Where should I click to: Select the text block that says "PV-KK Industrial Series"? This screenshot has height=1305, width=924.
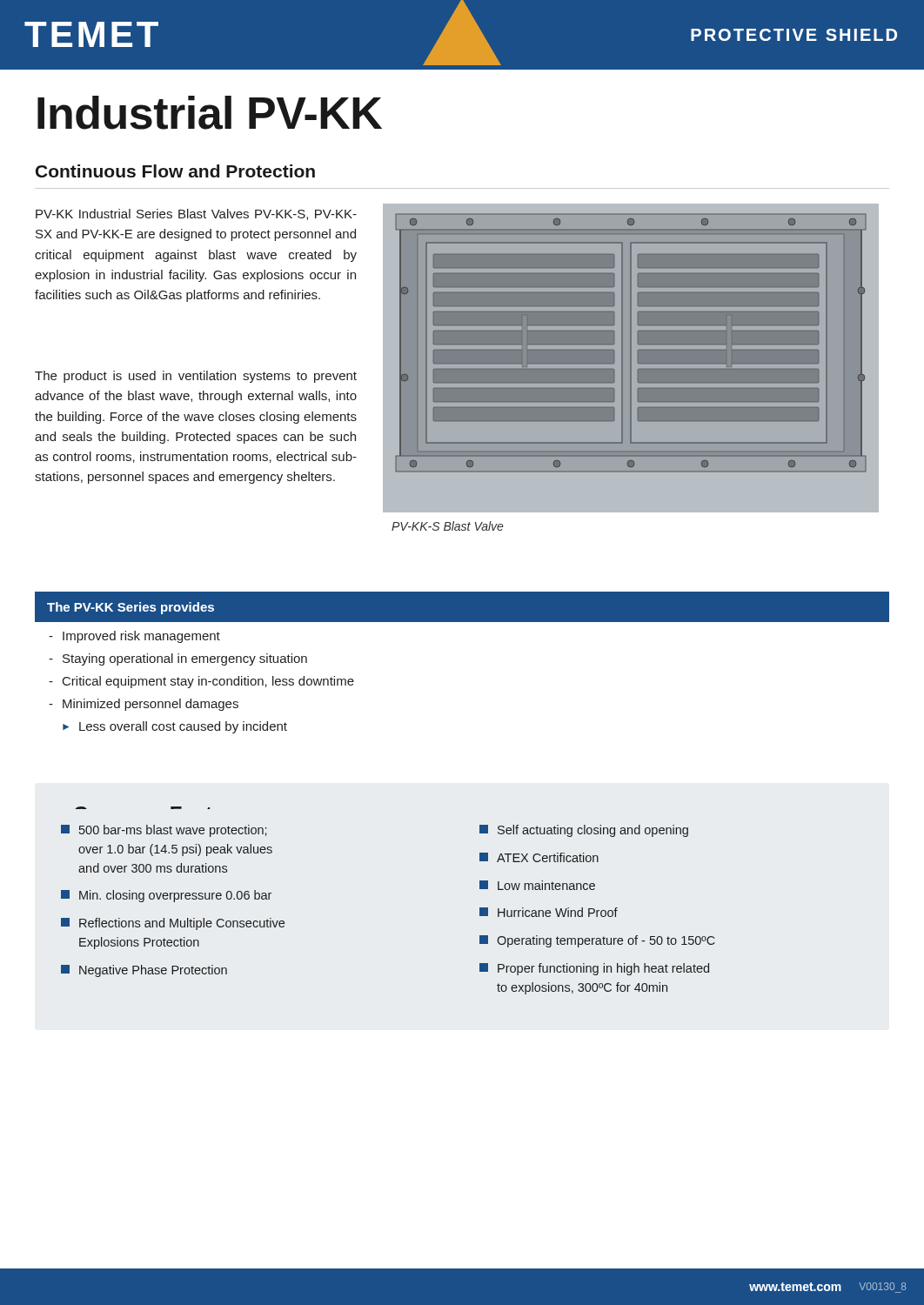[196, 254]
